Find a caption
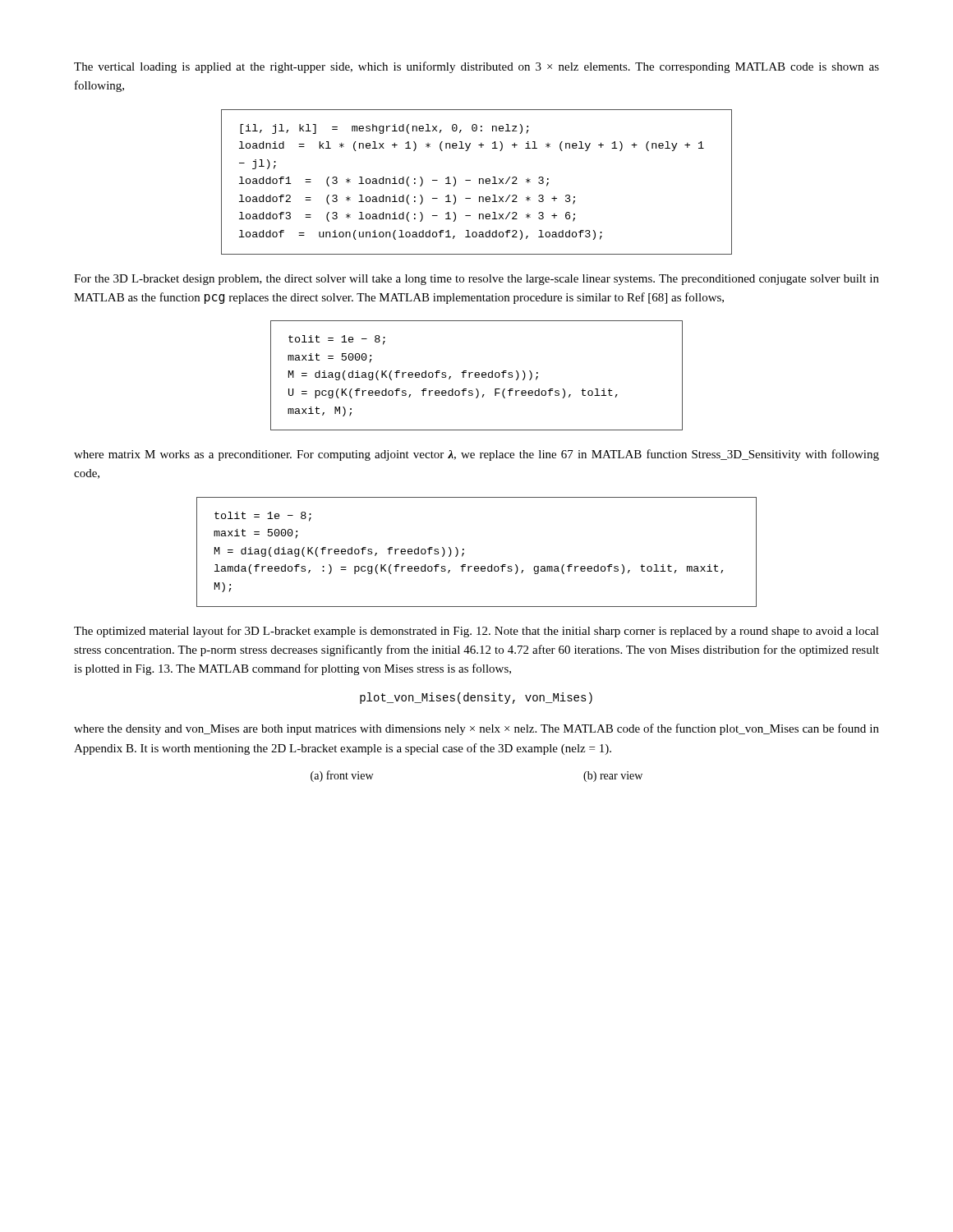The height and width of the screenshot is (1232, 953). [476, 776]
